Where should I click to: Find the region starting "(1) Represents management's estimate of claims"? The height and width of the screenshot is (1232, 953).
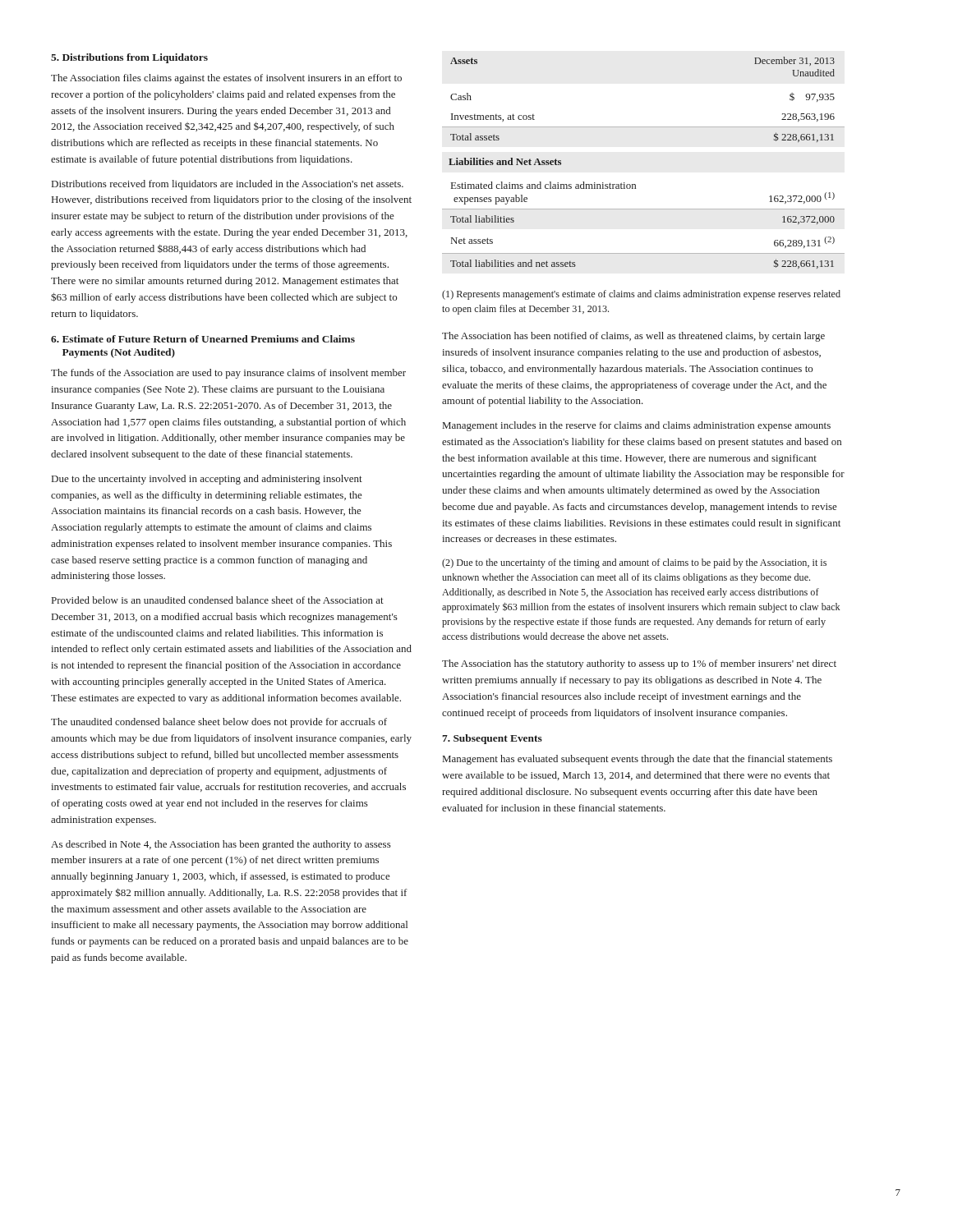(641, 302)
